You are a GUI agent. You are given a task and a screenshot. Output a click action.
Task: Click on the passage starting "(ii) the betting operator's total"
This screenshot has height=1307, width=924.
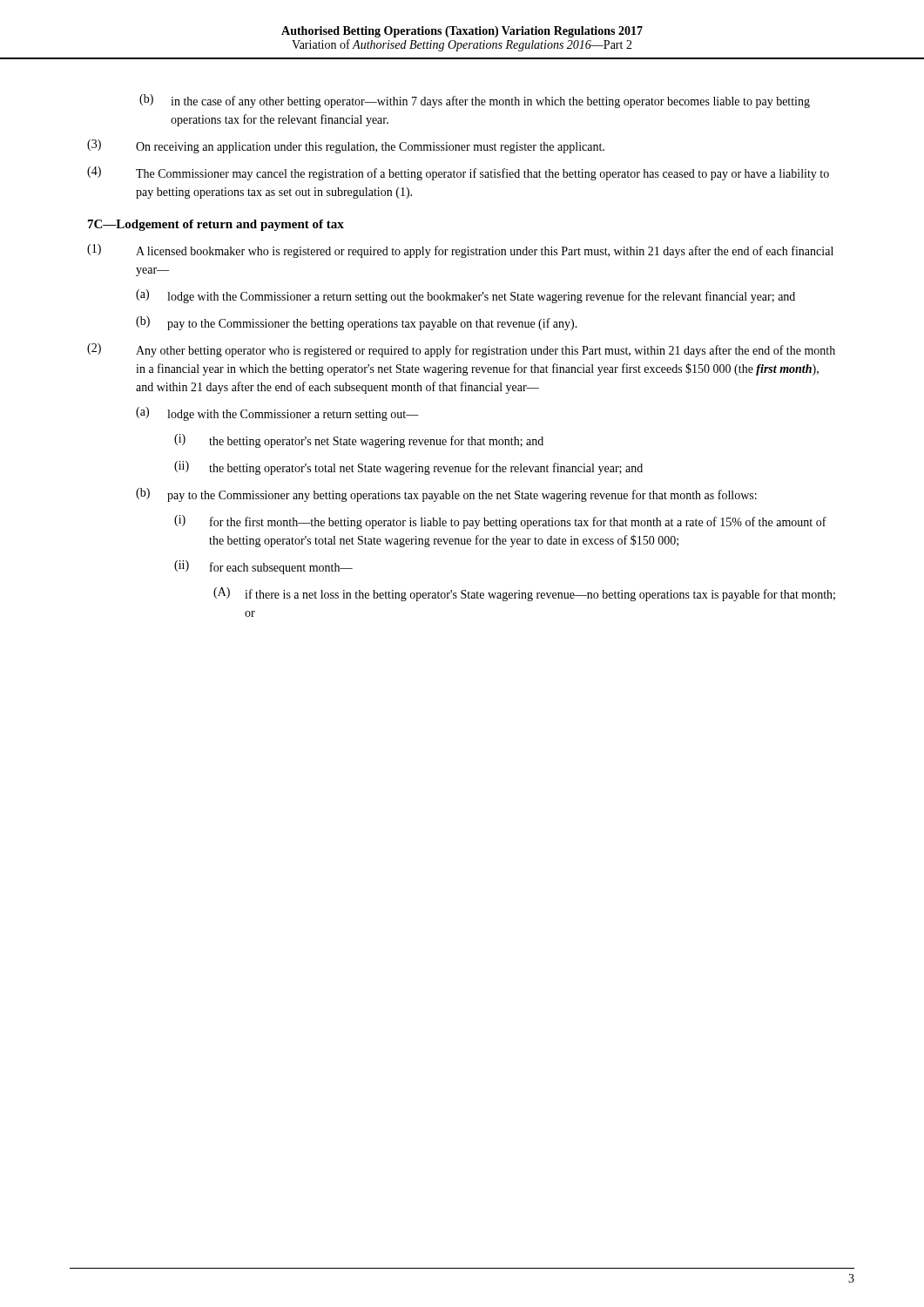[x=506, y=468]
